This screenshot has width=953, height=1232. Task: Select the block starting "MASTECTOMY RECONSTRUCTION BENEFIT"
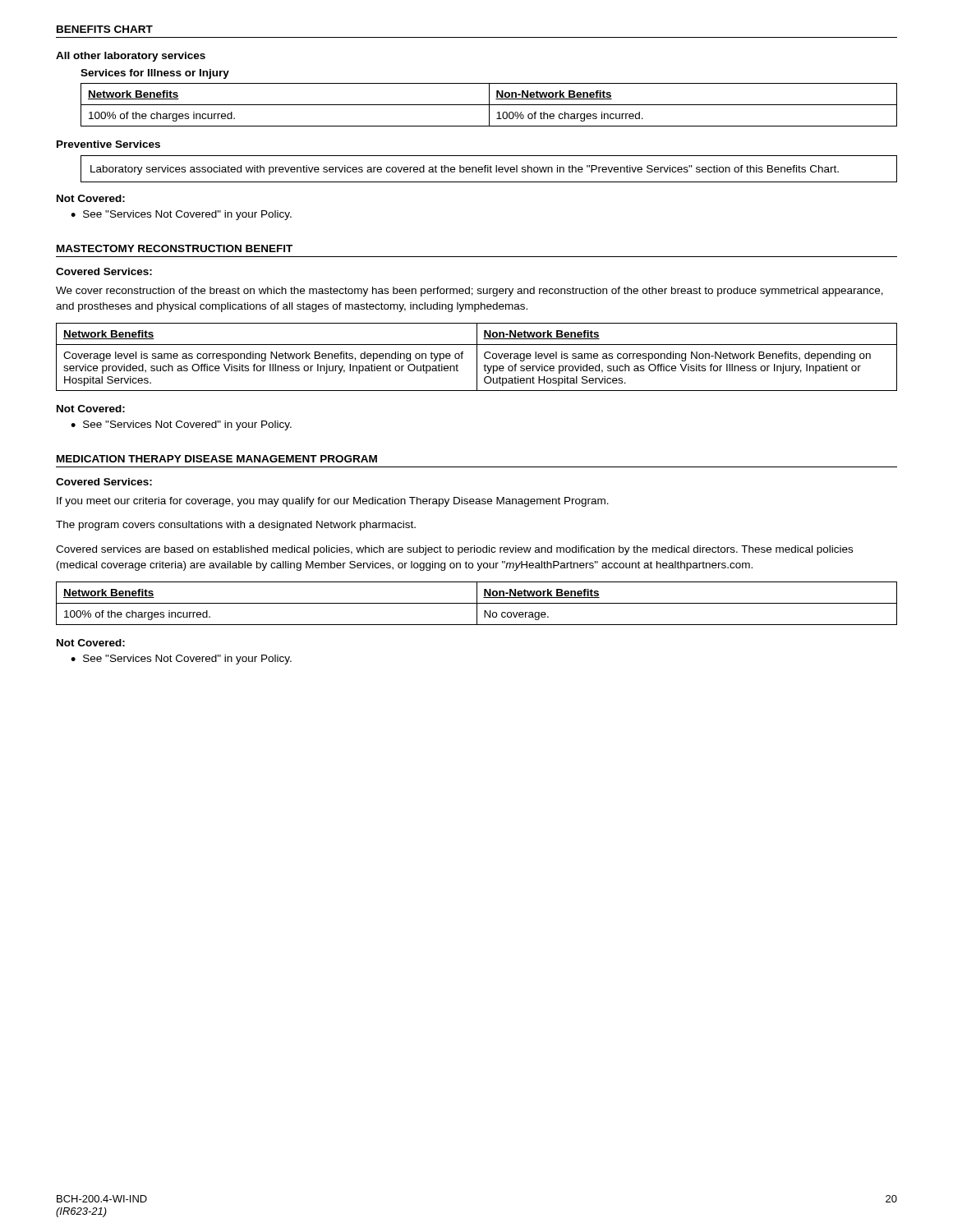174,248
